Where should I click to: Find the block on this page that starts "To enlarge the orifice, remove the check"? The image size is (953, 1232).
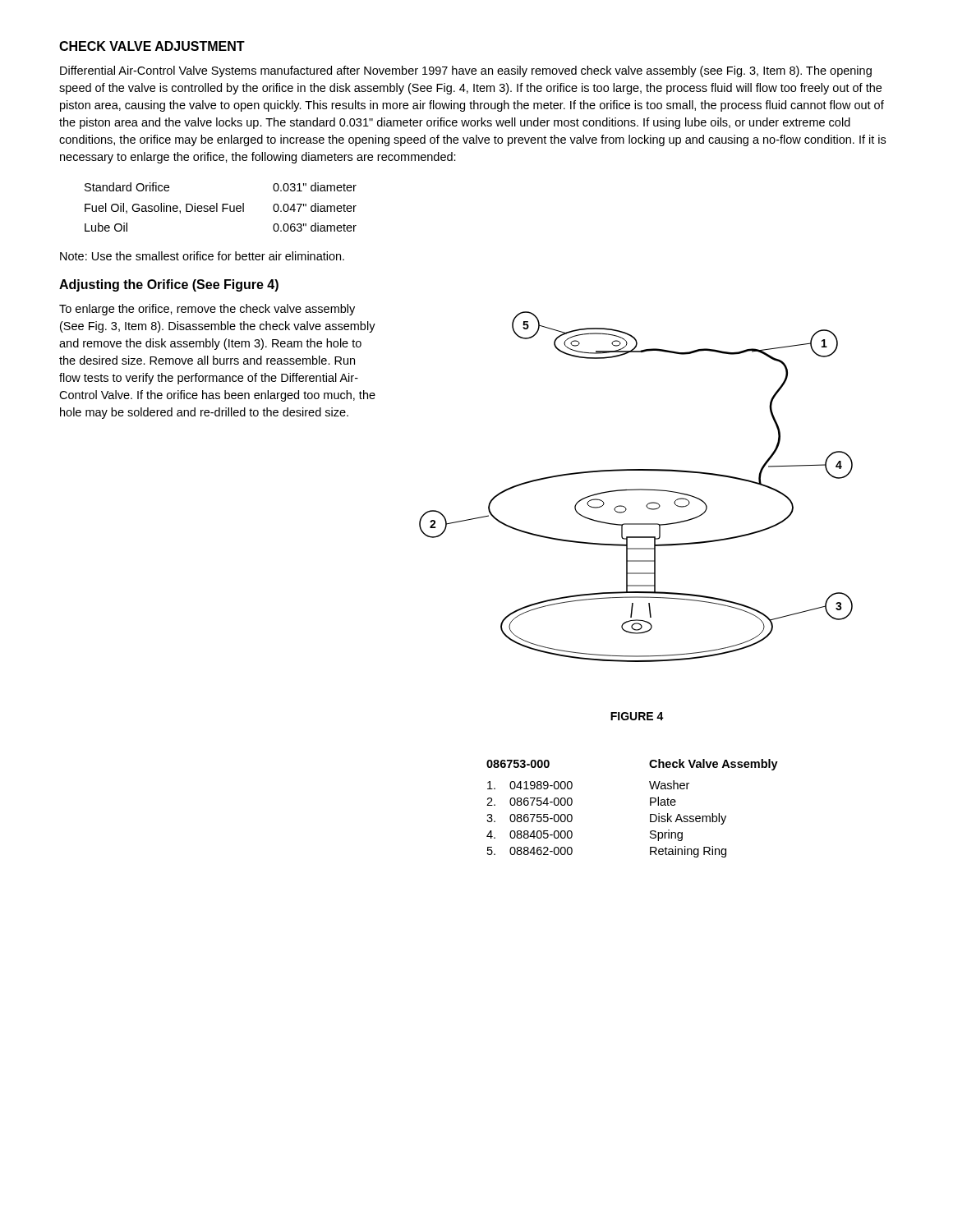click(x=217, y=361)
